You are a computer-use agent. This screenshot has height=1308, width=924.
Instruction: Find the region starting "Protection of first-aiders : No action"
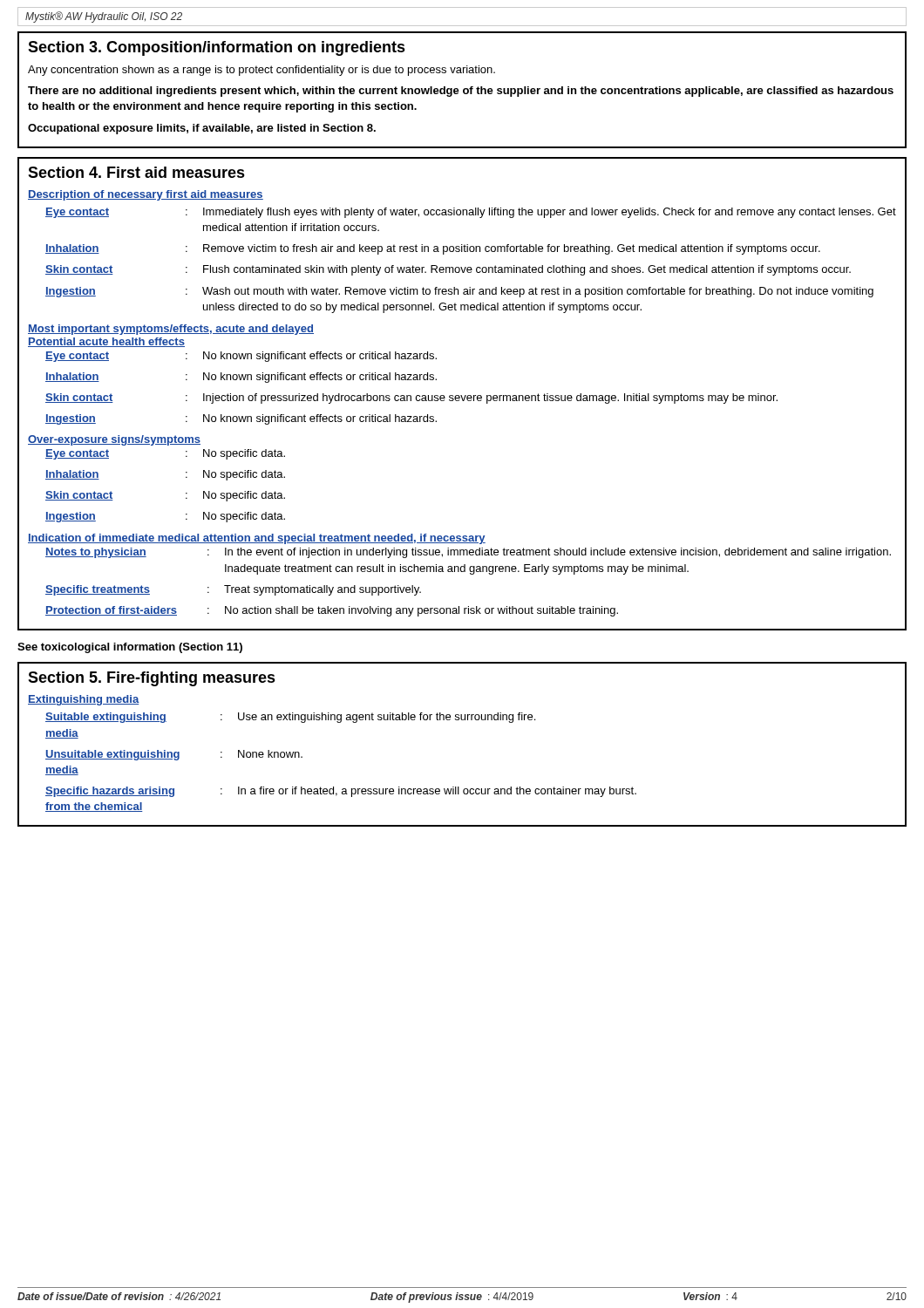point(462,610)
